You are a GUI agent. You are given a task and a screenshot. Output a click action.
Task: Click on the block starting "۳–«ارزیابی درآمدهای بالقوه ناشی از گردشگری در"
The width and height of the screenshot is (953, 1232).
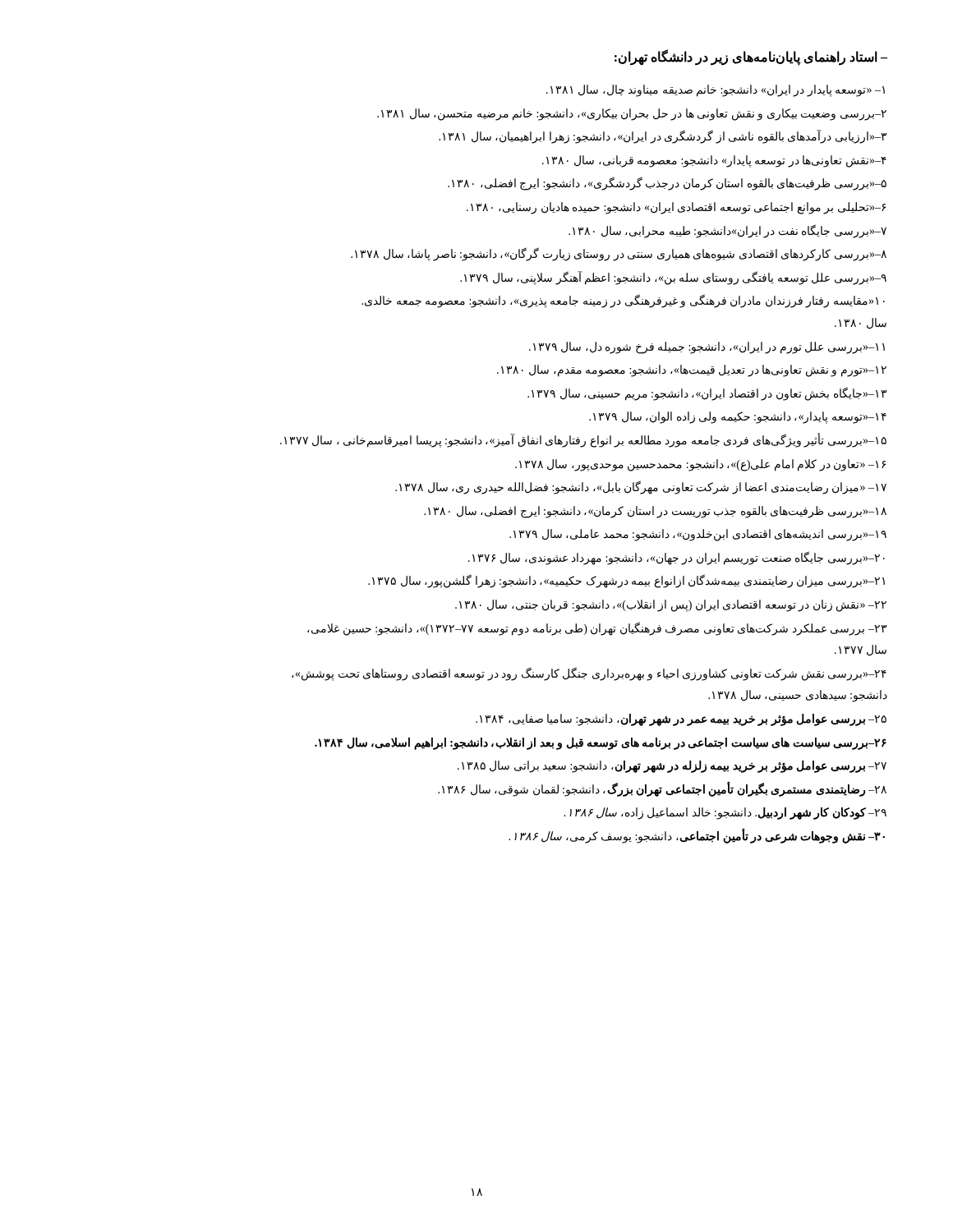[663, 137]
